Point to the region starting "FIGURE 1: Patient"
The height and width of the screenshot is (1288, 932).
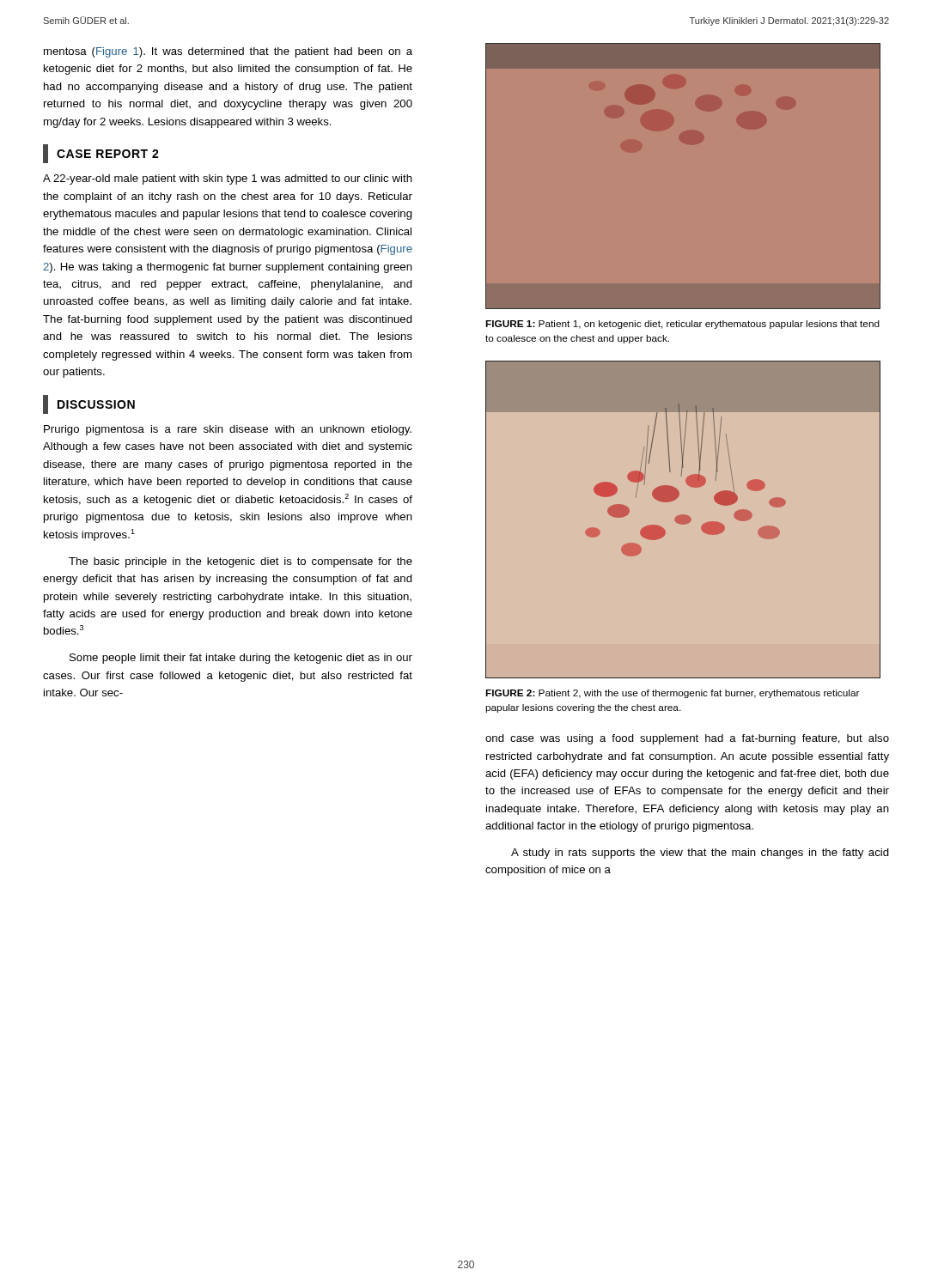[x=682, y=331]
